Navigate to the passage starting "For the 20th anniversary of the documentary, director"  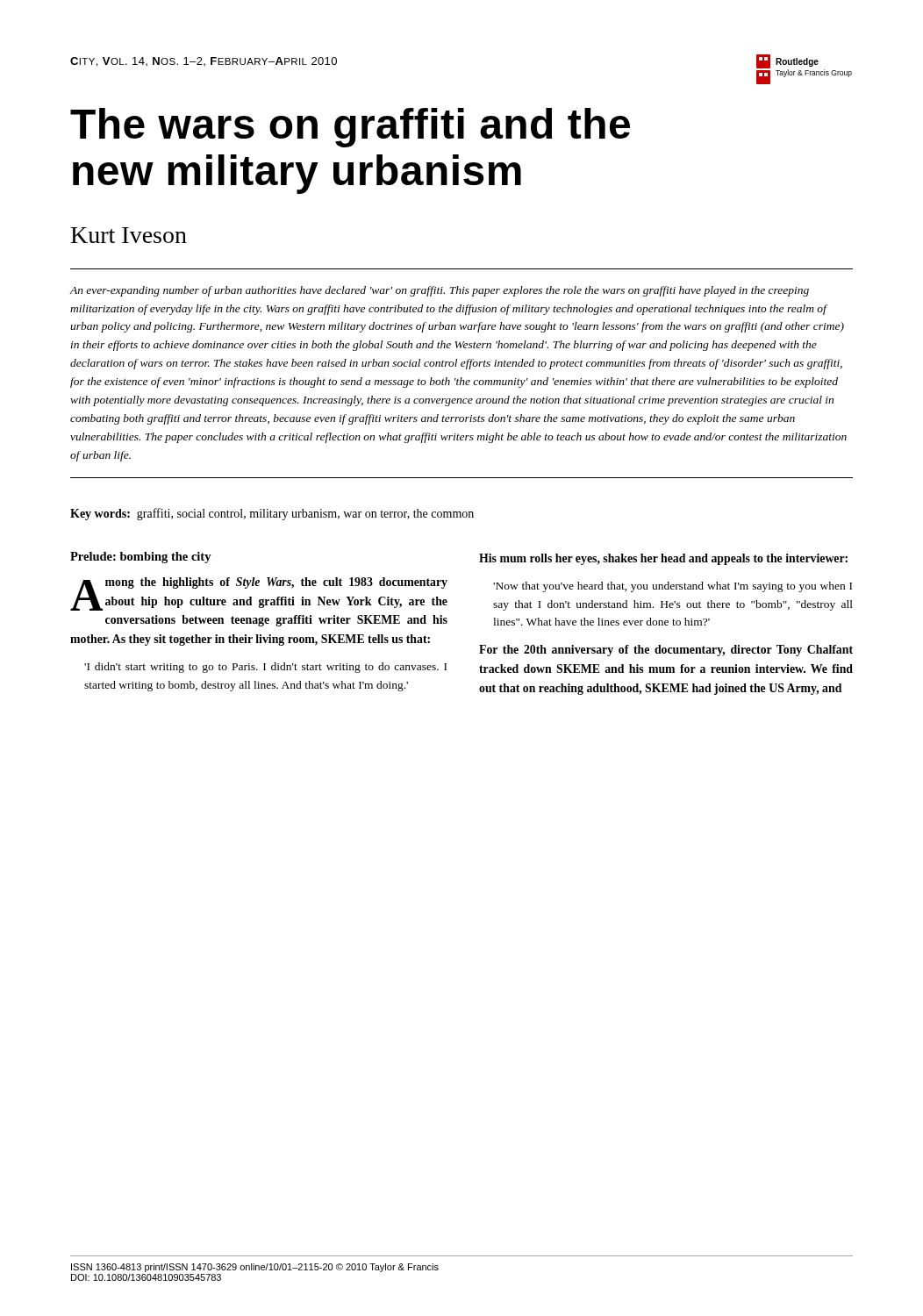coord(666,669)
